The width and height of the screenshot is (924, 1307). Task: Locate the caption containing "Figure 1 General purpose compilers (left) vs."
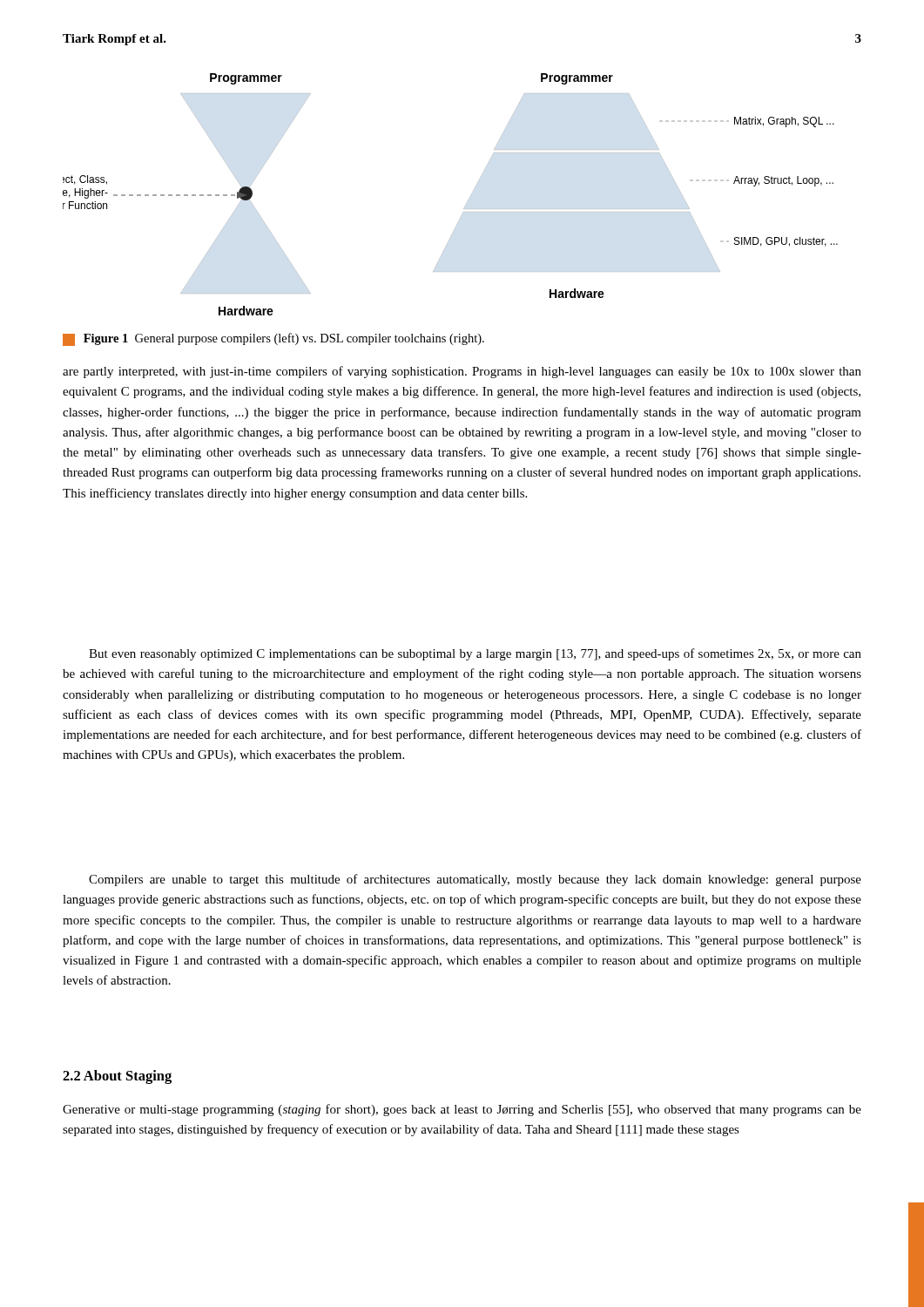(274, 338)
